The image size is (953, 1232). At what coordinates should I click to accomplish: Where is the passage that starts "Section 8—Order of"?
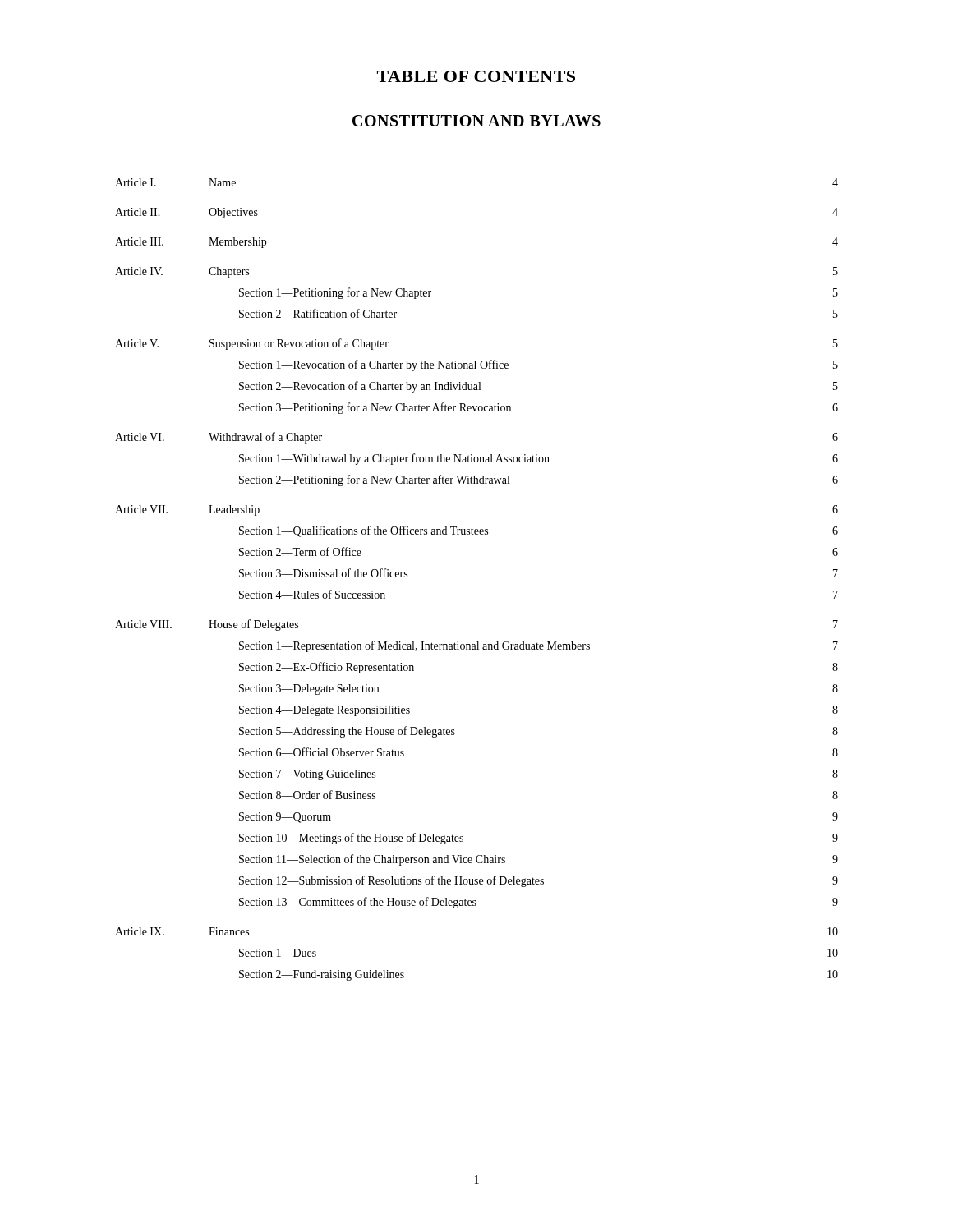tap(306, 795)
